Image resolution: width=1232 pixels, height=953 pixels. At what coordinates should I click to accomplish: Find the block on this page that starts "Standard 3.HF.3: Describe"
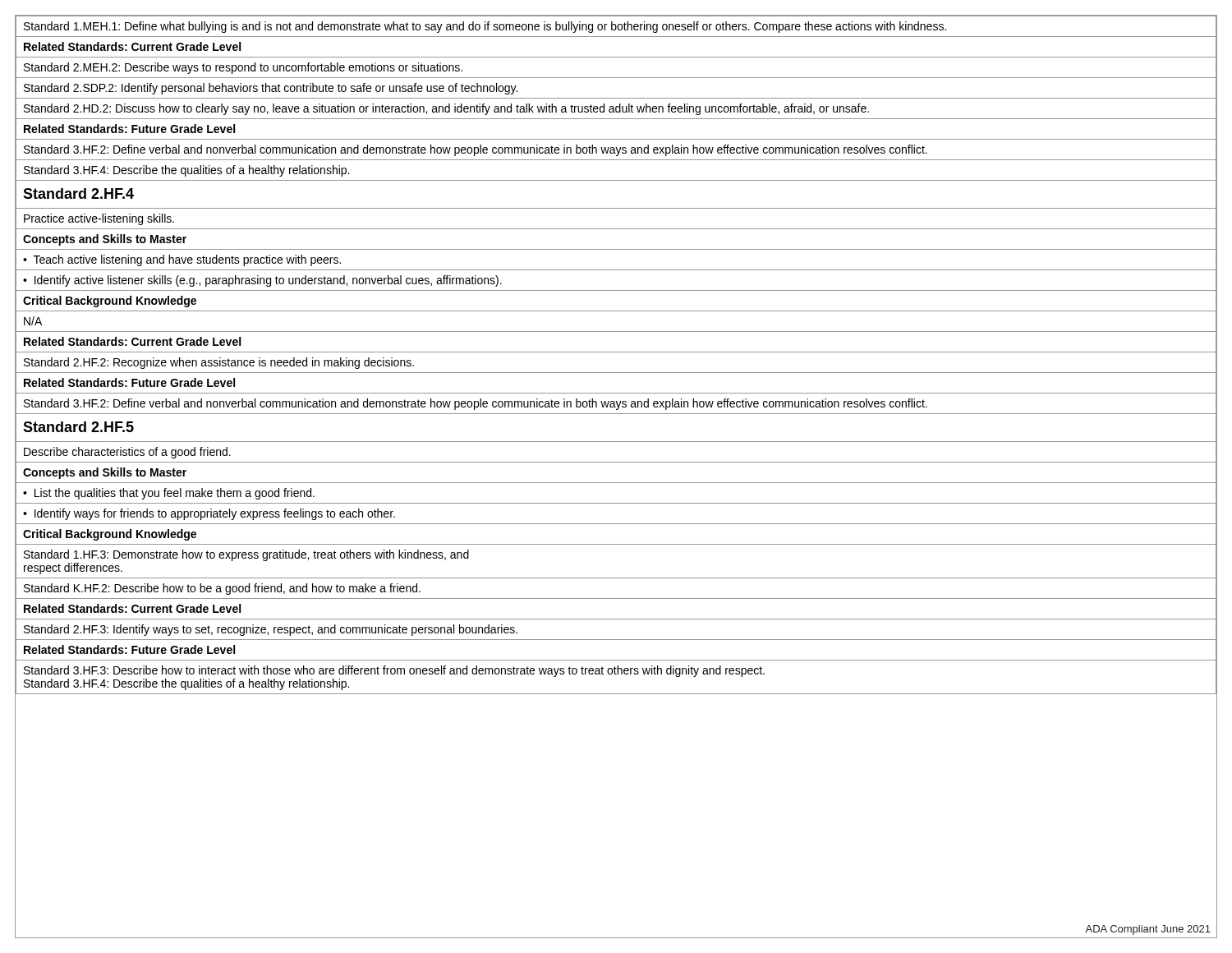[x=394, y=677]
